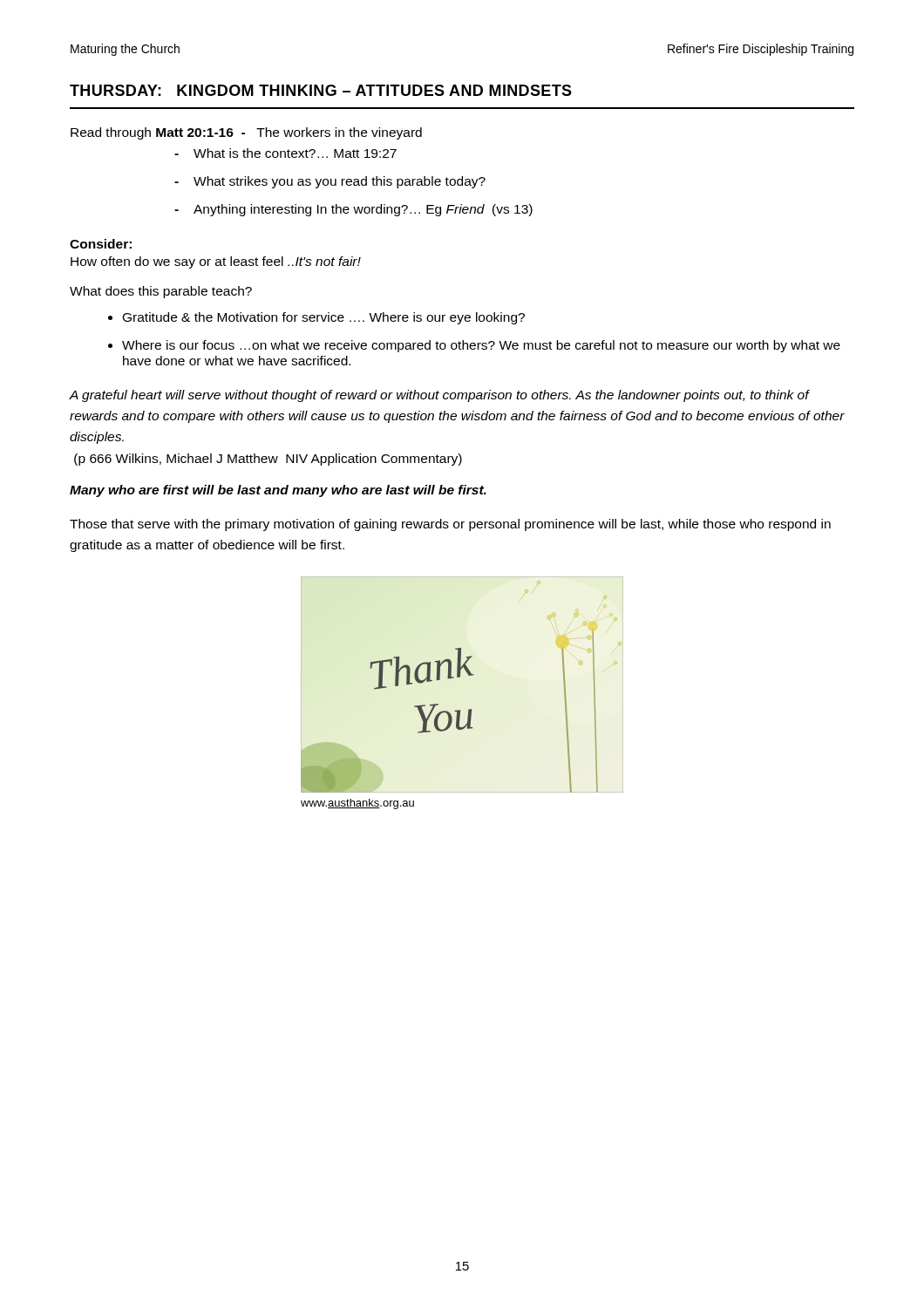Screen dimensions: 1308x924
Task: Find the title on this page that starts "THURSDAY: KINGDOM THINKING – ATTITUDES"
Action: [x=321, y=91]
